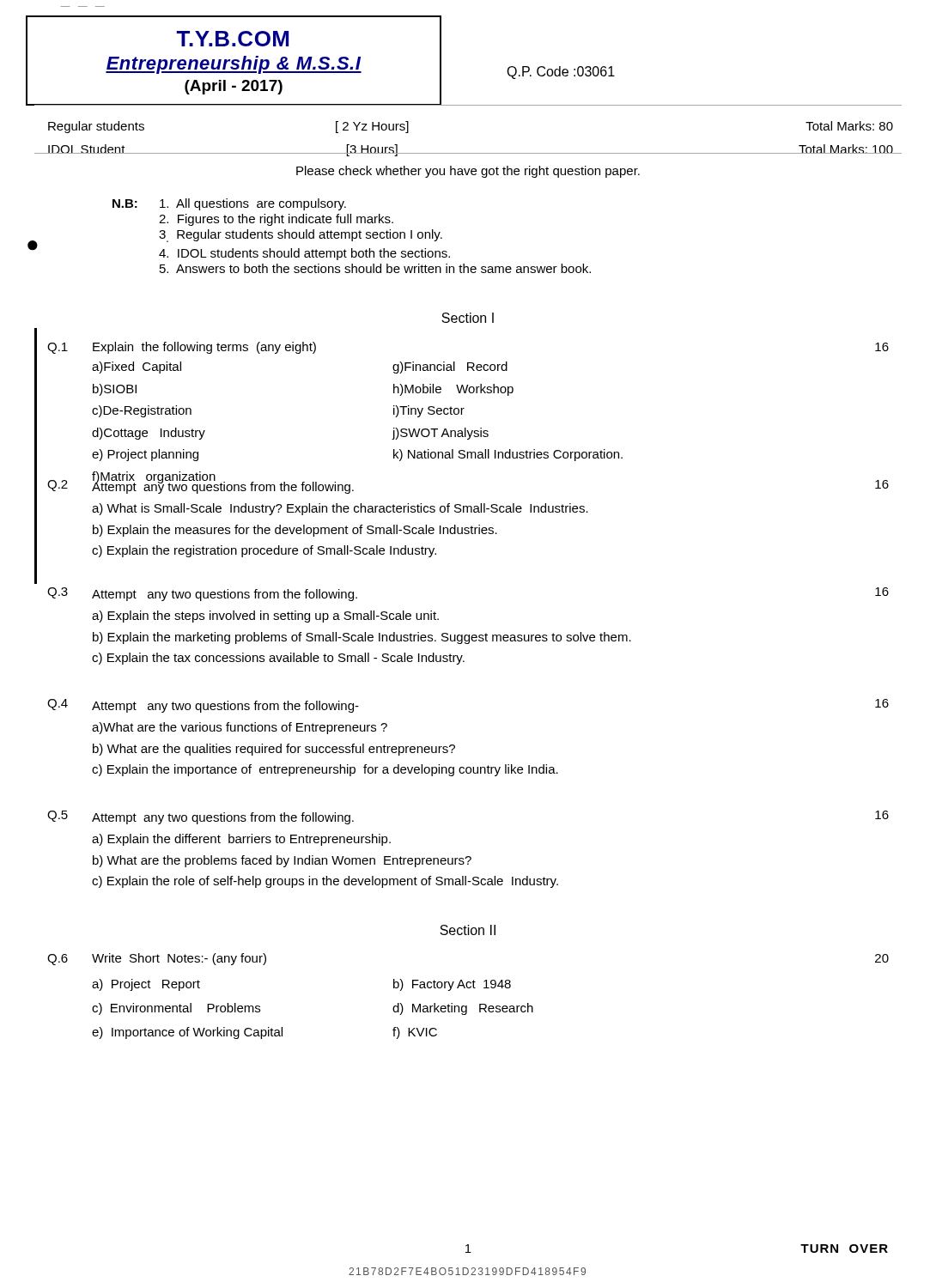Select the passage starting "Q.4 Attempt any"
Viewport: 936px width, 1288px height.
pyautogui.click(x=219, y=705)
